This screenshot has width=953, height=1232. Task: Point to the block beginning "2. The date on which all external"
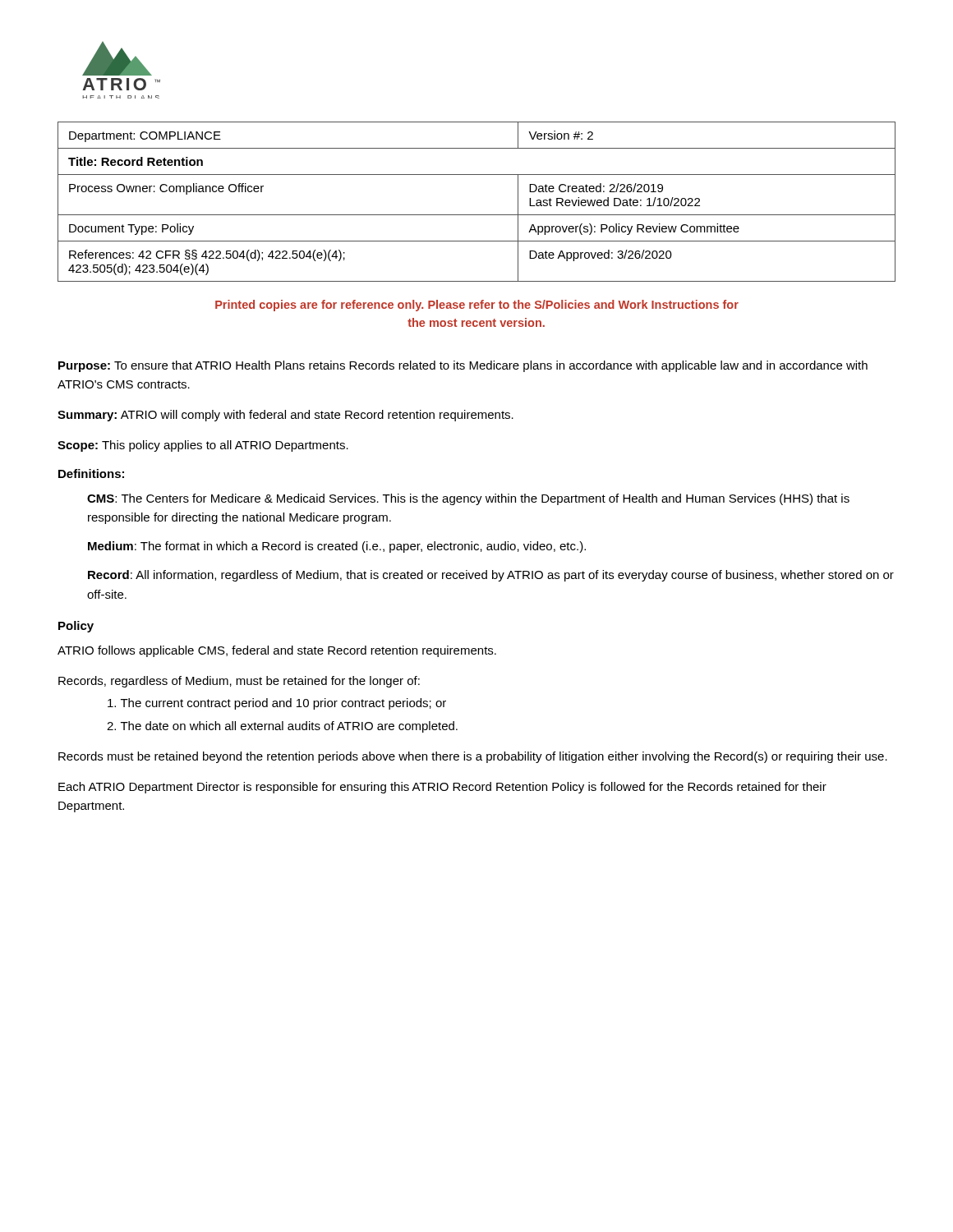[x=283, y=725]
